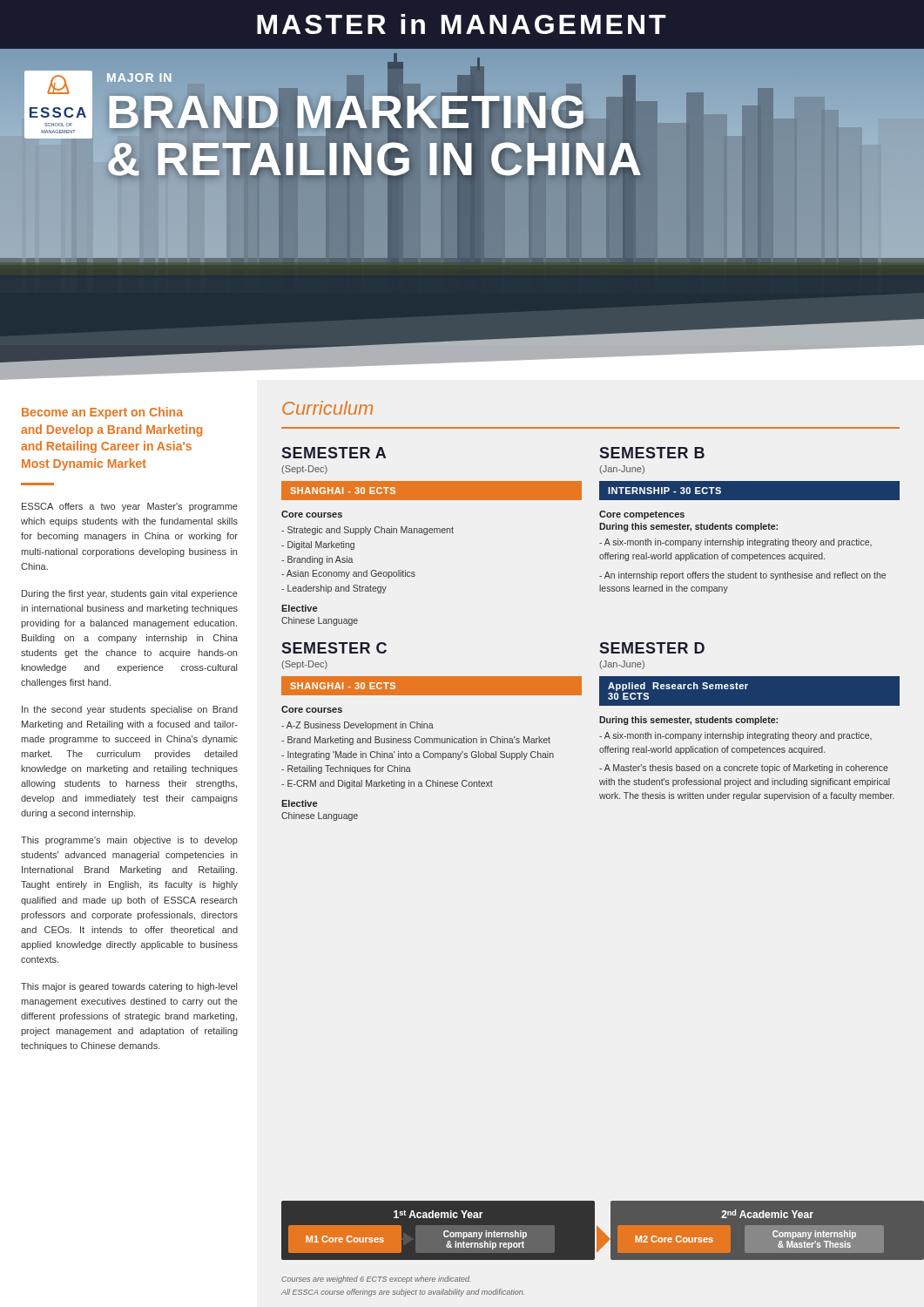The width and height of the screenshot is (924, 1307).
Task: Point to the text block starting "An internship report offers the"
Action: click(x=743, y=582)
